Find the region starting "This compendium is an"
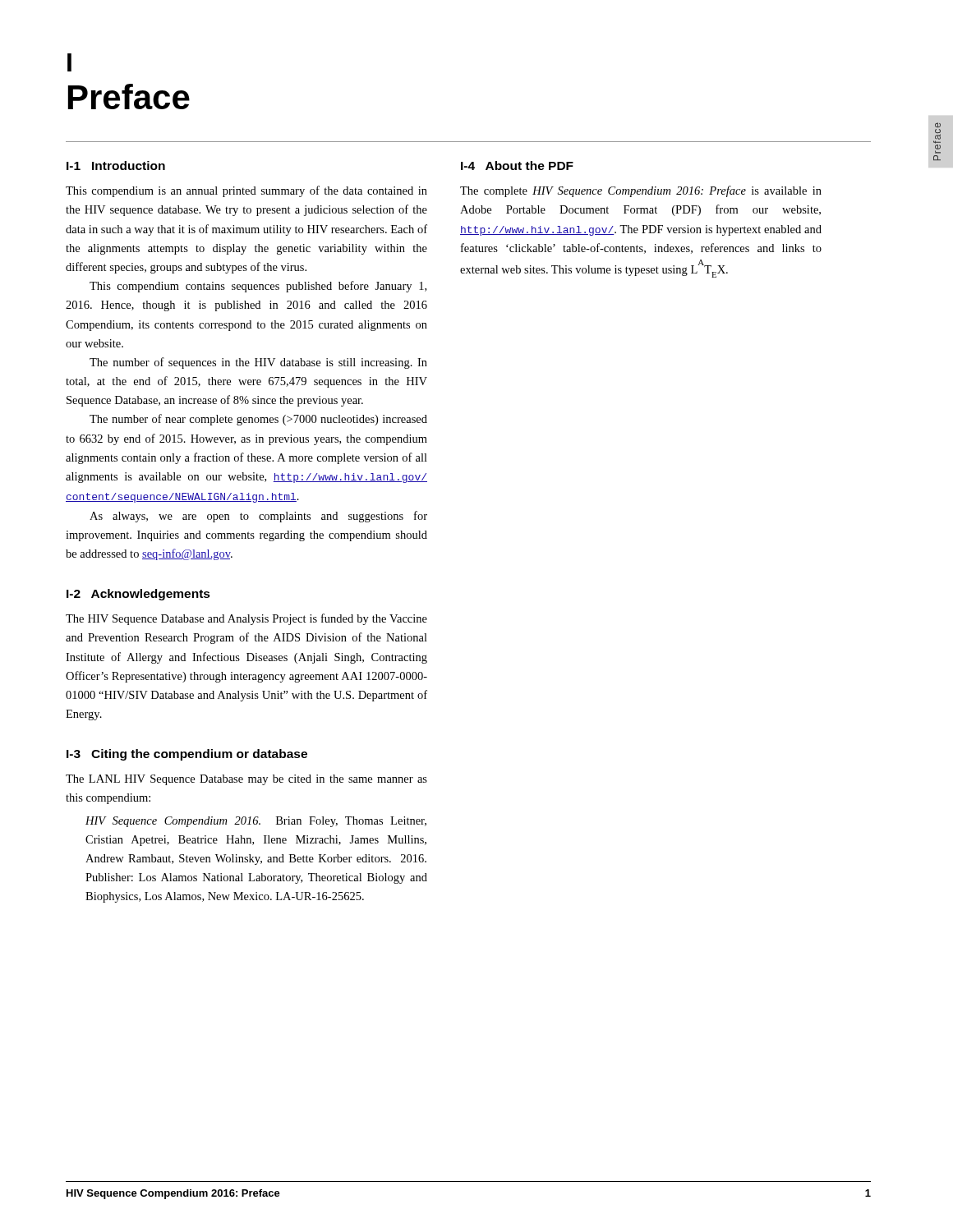 246,373
